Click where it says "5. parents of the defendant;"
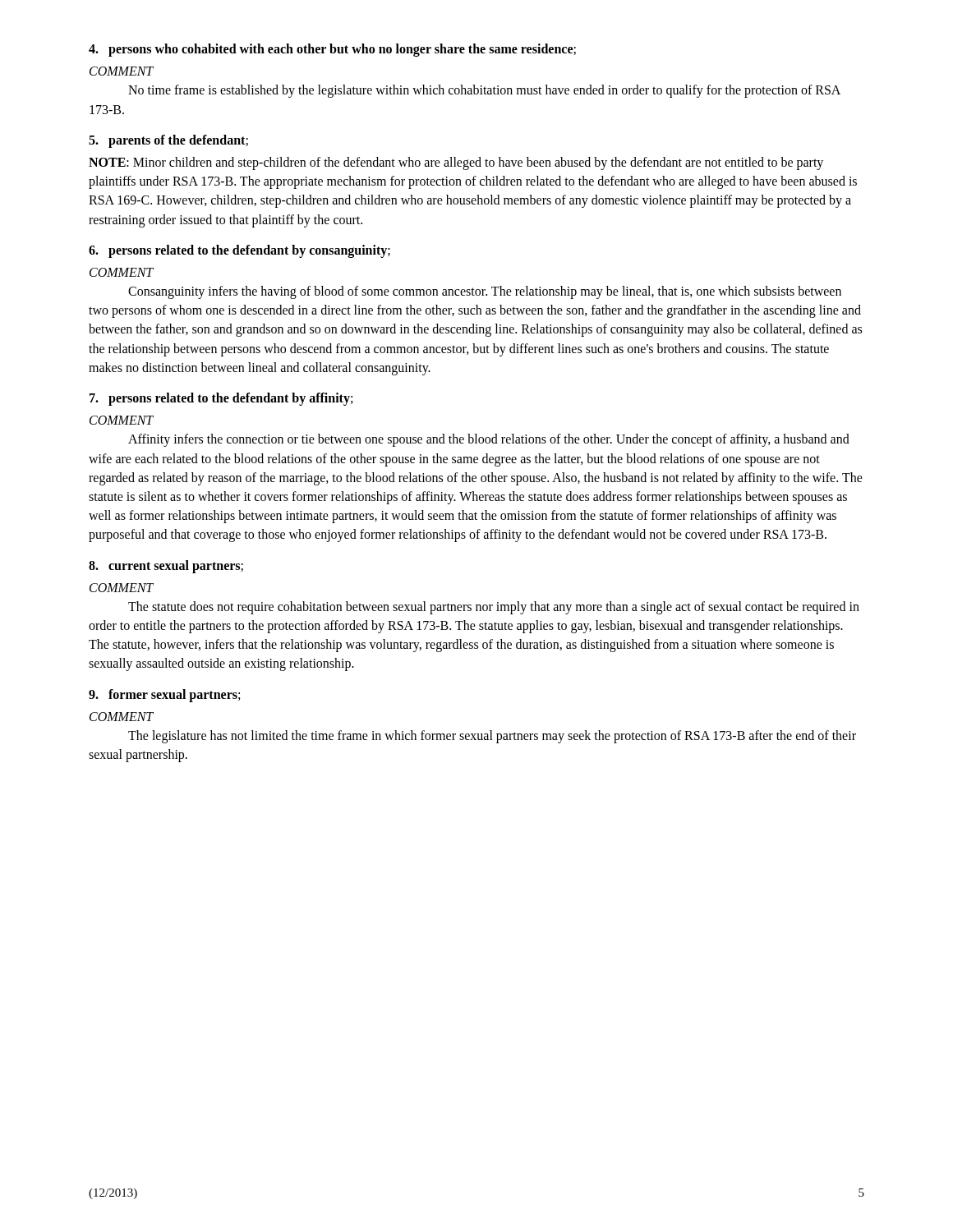This screenshot has height=1232, width=953. pos(169,140)
